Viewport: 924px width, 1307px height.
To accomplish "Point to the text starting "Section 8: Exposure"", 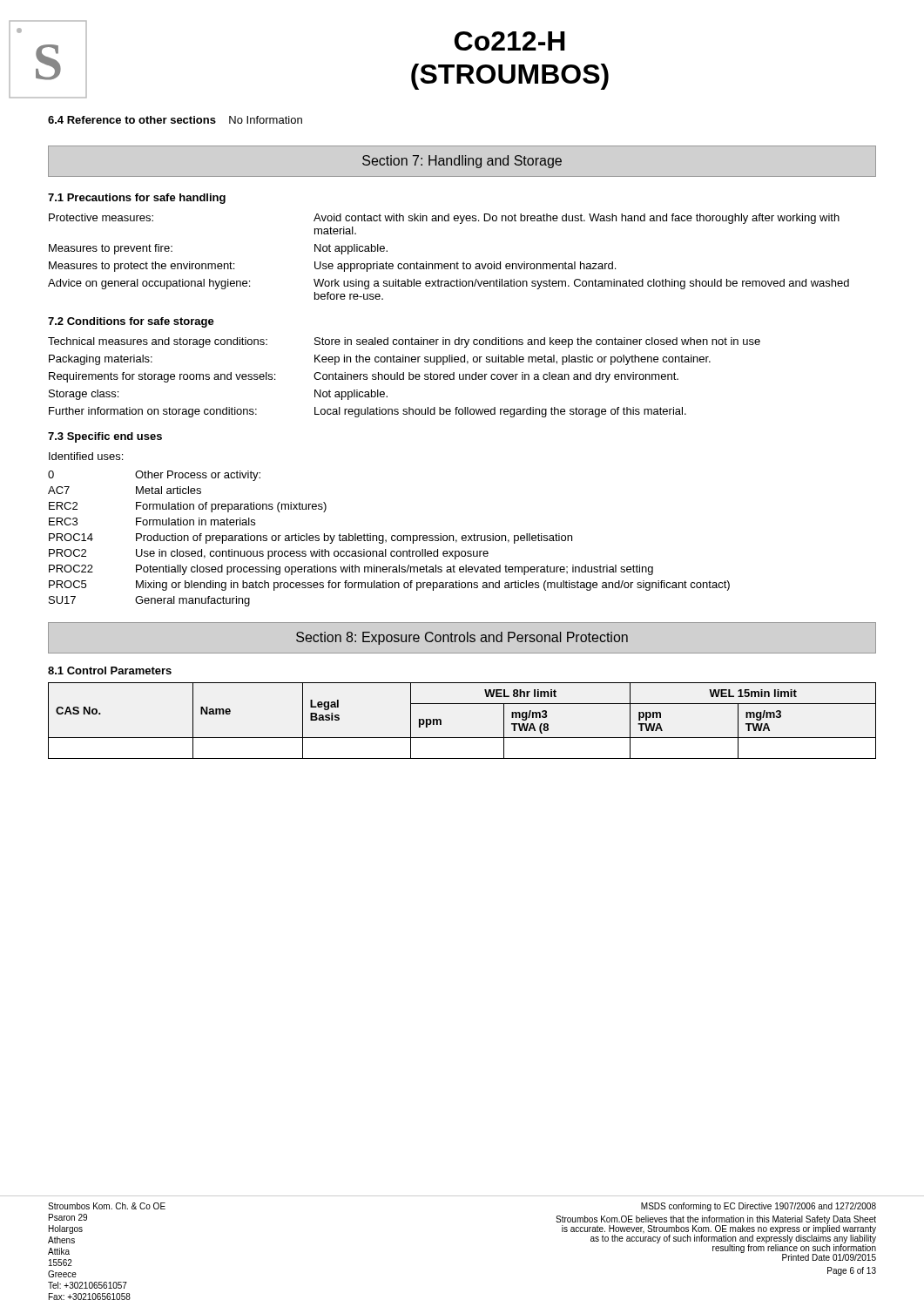I will [x=462, y=637].
